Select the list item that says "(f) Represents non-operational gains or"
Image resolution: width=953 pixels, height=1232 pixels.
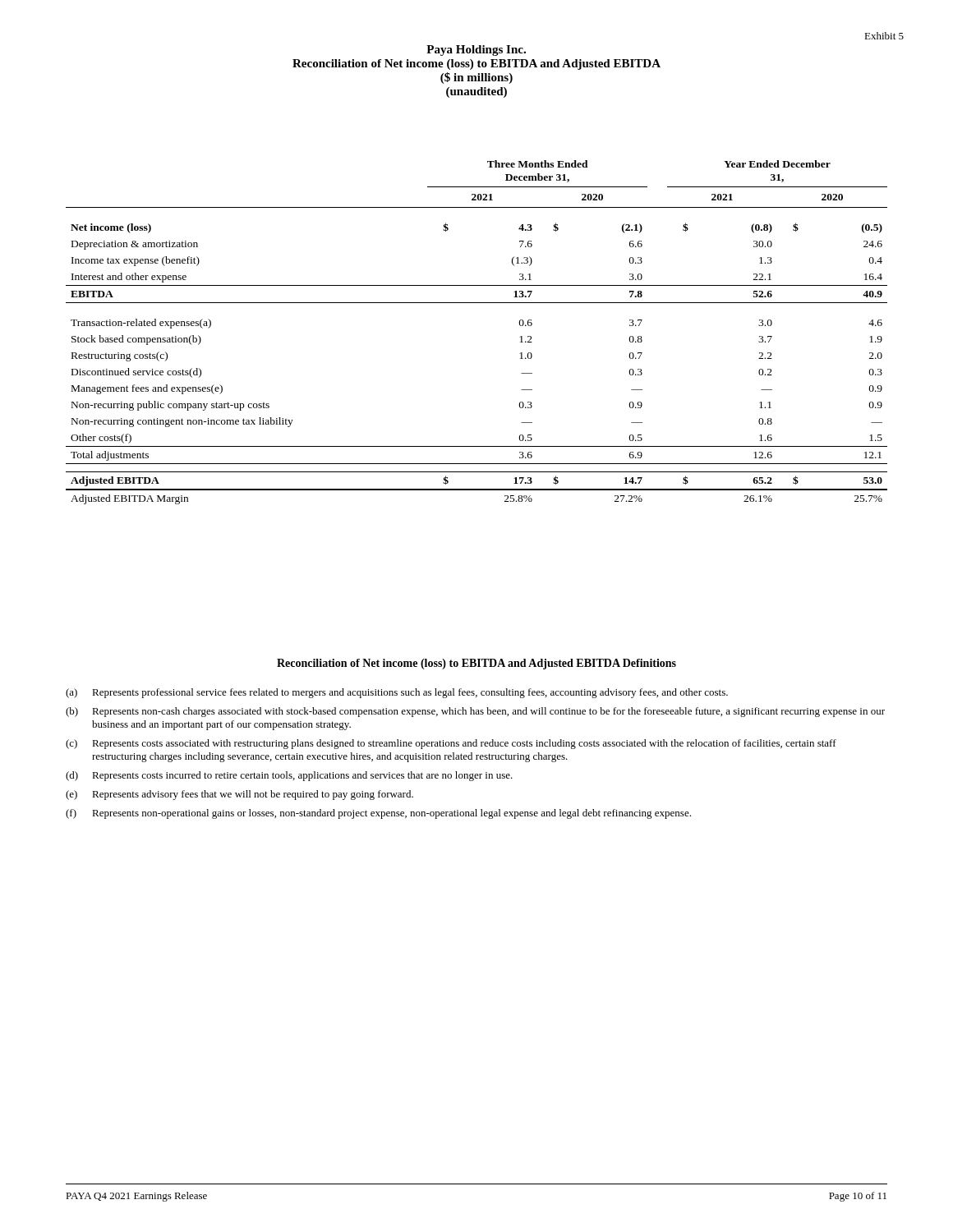pos(476,813)
